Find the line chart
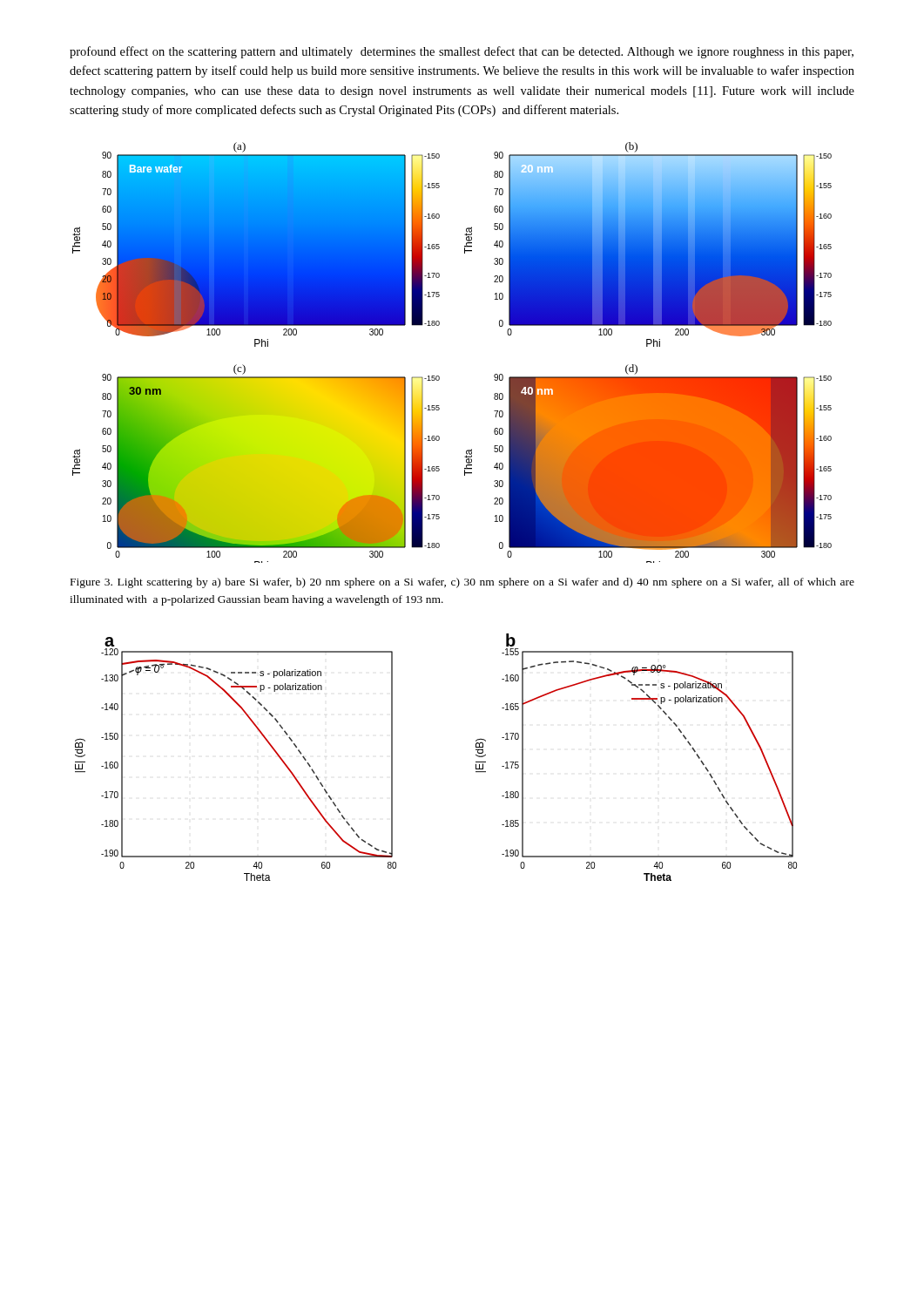Viewport: 924px width, 1307px height. click(x=462, y=758)
